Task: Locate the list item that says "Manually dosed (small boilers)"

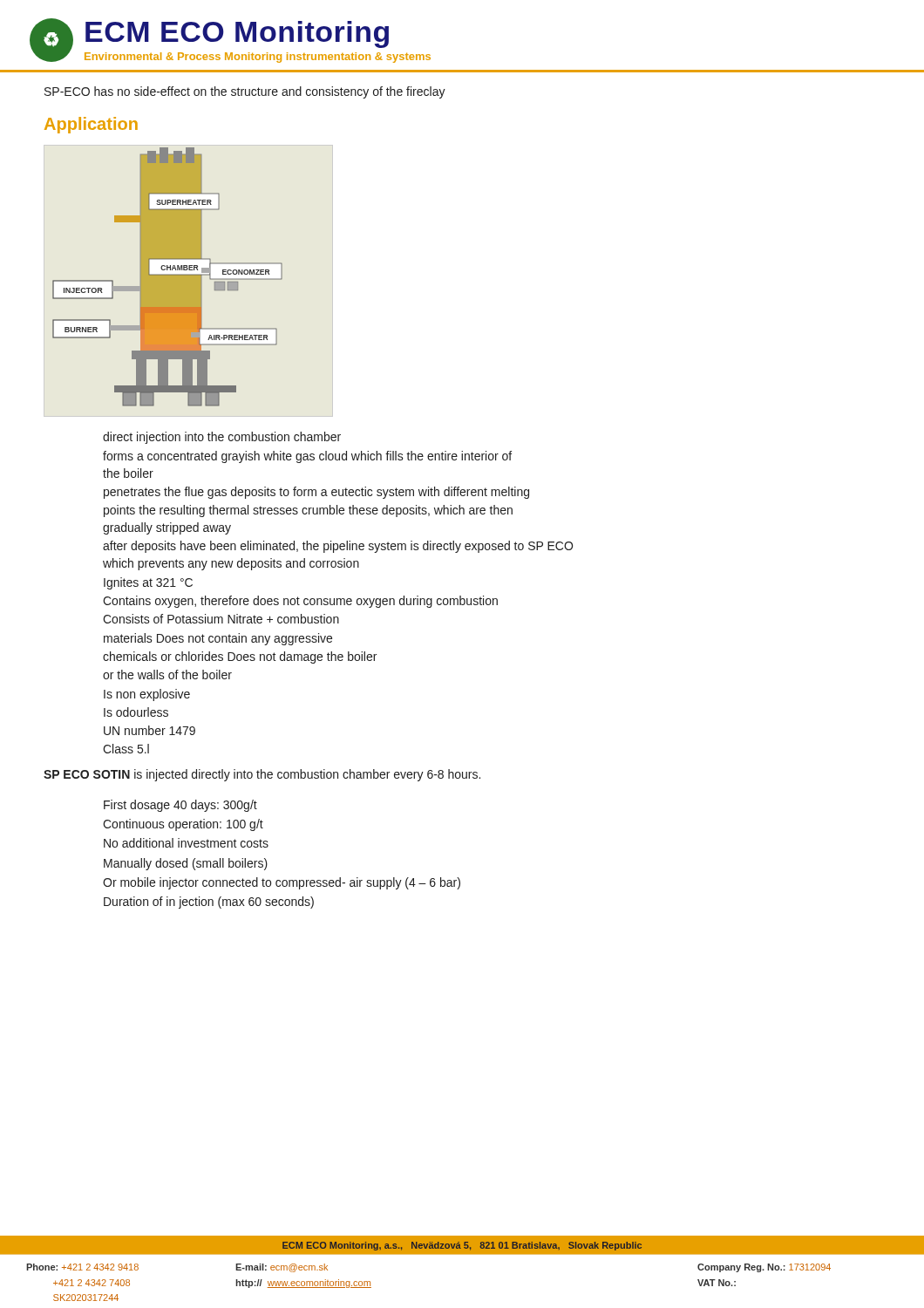Action: (x=185, y=863)
